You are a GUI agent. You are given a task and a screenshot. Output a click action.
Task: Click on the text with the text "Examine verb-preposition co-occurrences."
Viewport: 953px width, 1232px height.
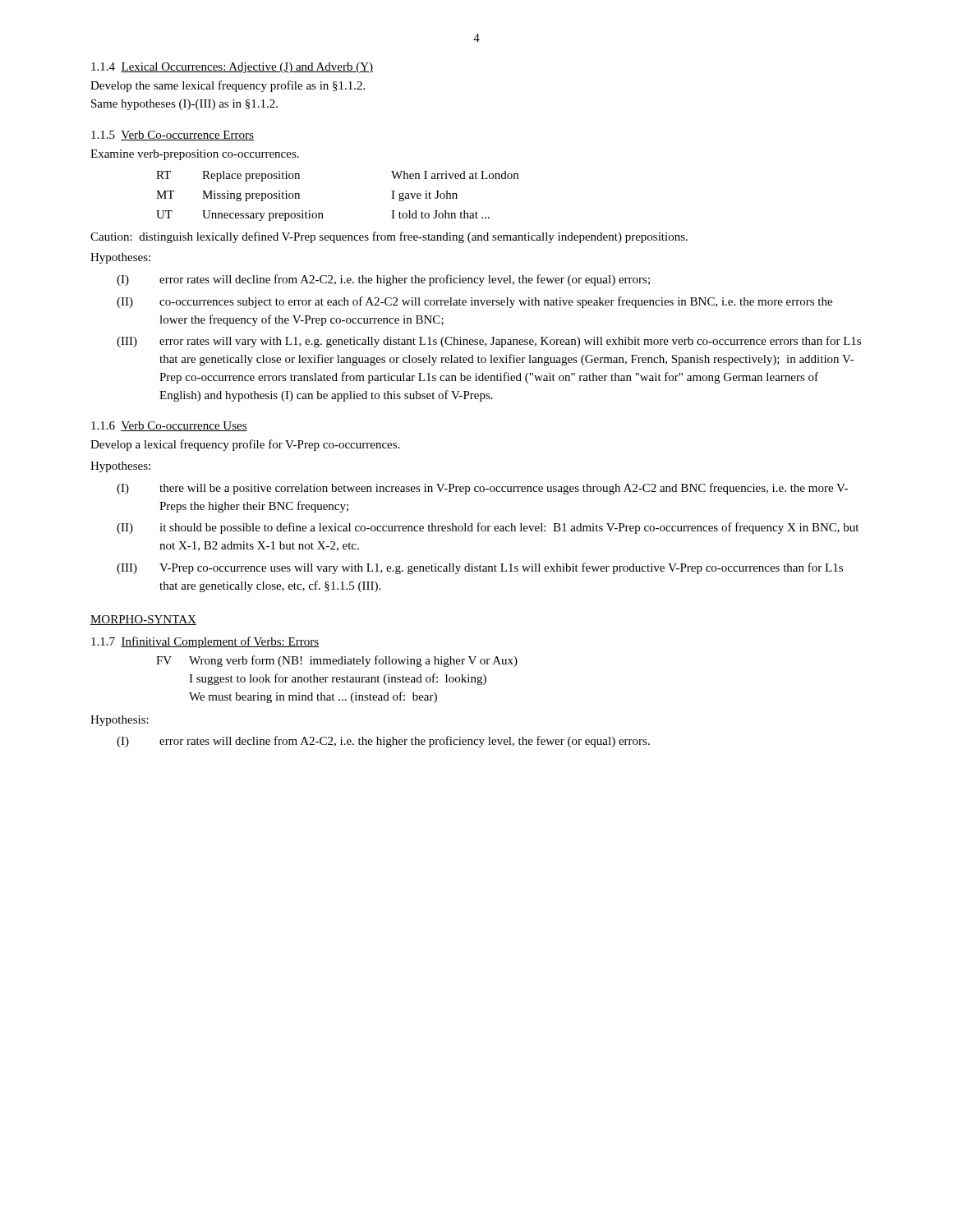click(195, 153)
